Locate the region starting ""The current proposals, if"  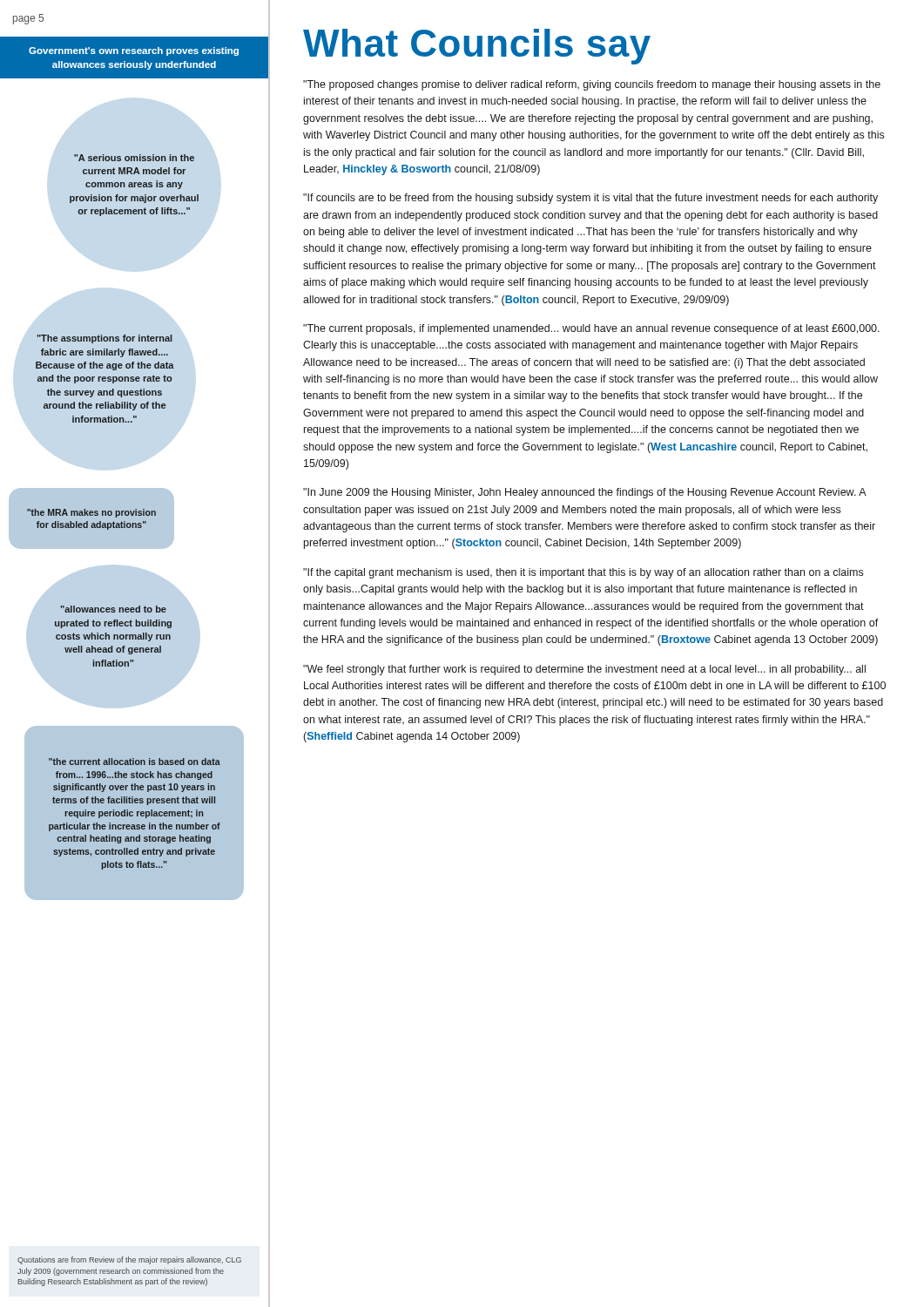(x=595, y=396)
